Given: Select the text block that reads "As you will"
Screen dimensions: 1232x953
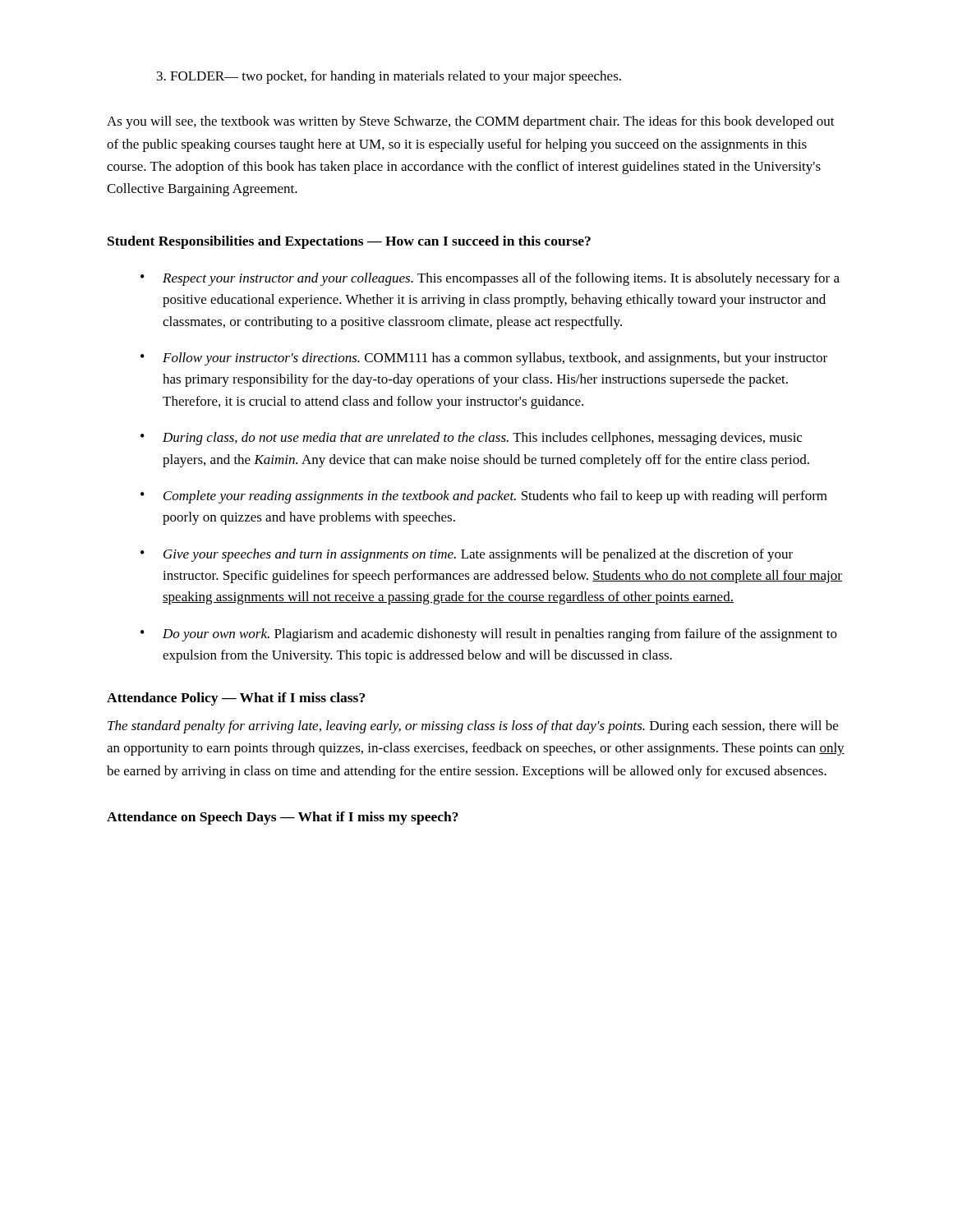Looking at the screenshot, I should click(x=470, y=155).
